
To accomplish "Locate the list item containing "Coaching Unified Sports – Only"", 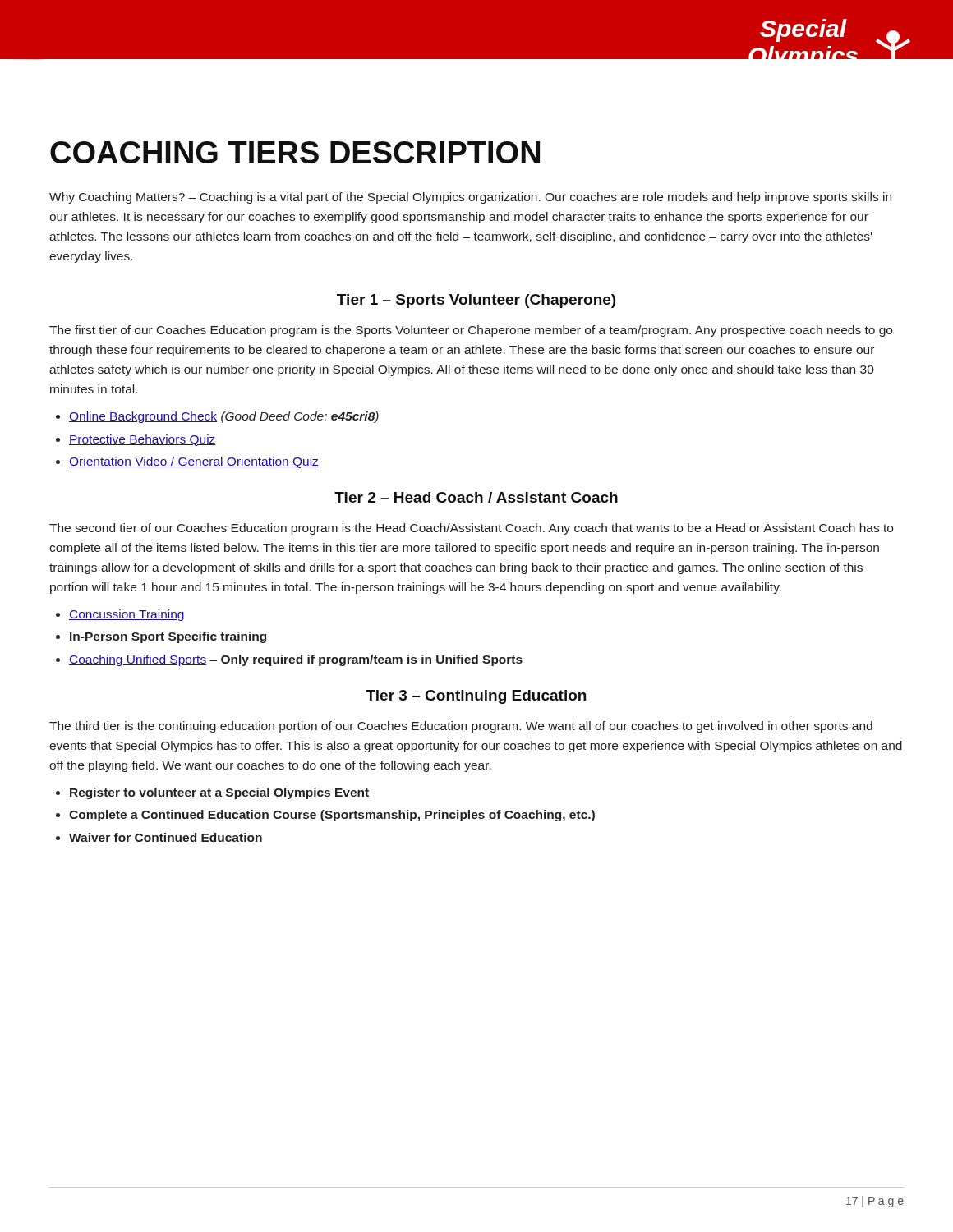I will (296, 659).
